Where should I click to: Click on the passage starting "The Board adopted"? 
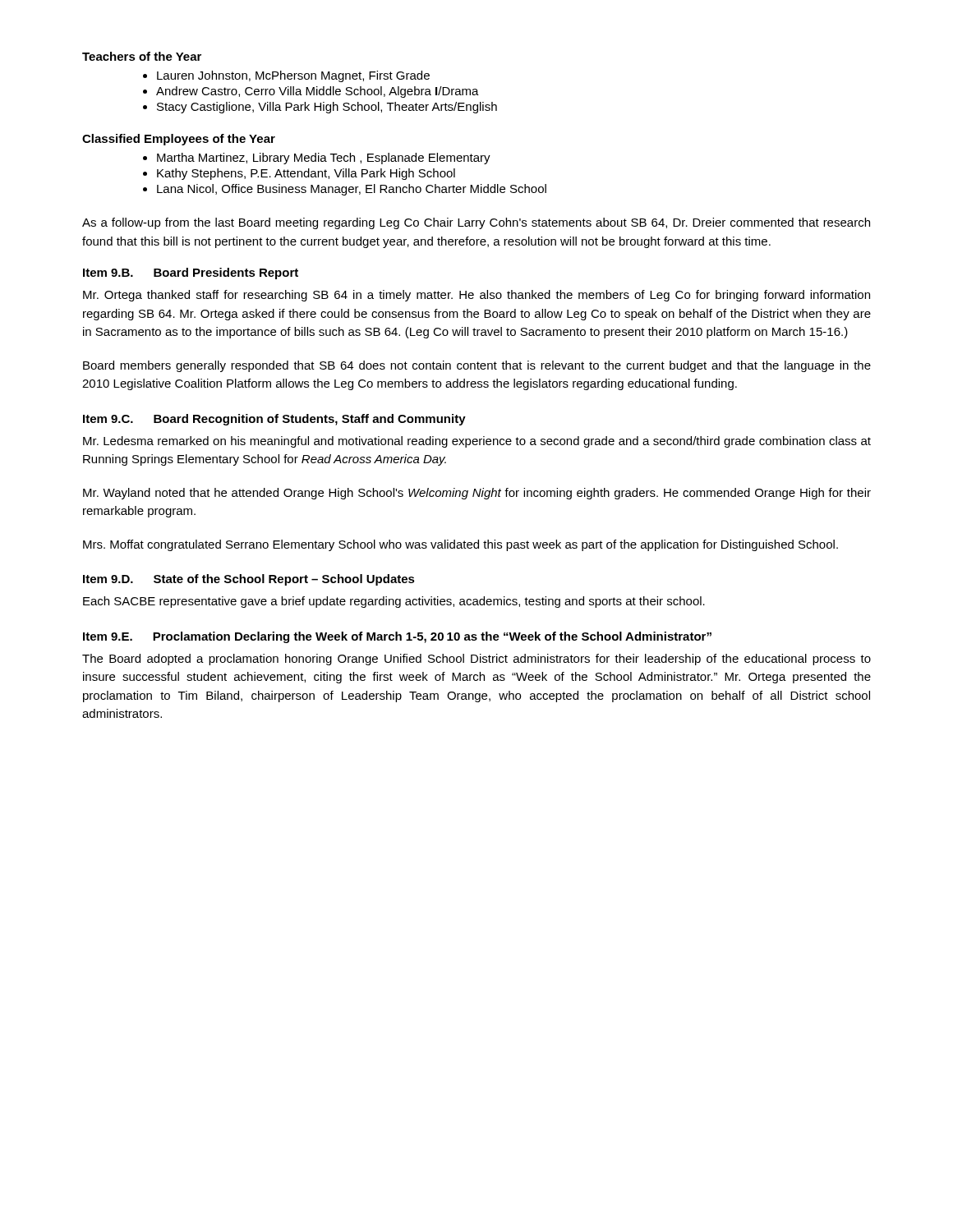476,686
